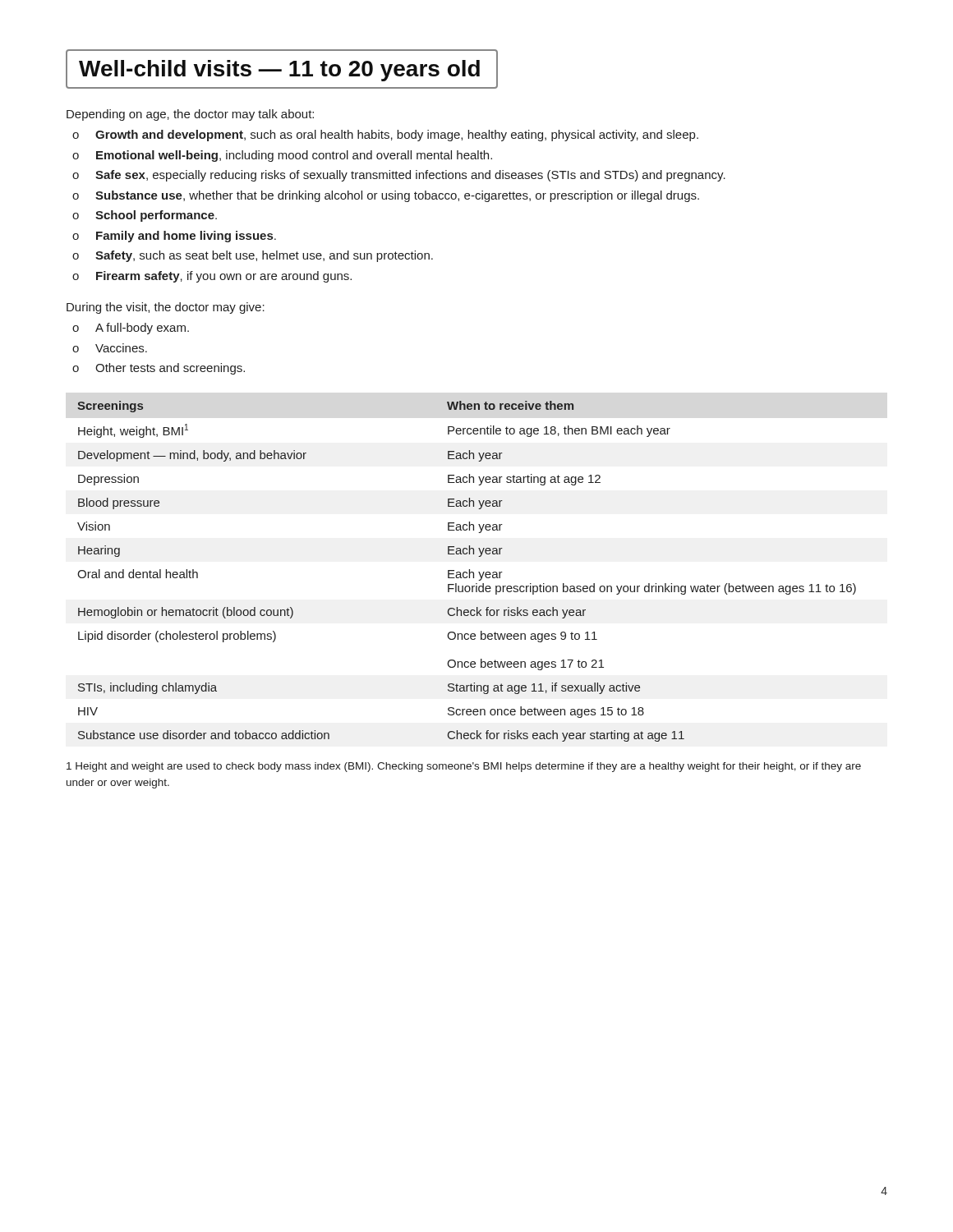Select the region starting "o Vaccines."
This screenshot has width=953, height=1232.
click(110, 348)
